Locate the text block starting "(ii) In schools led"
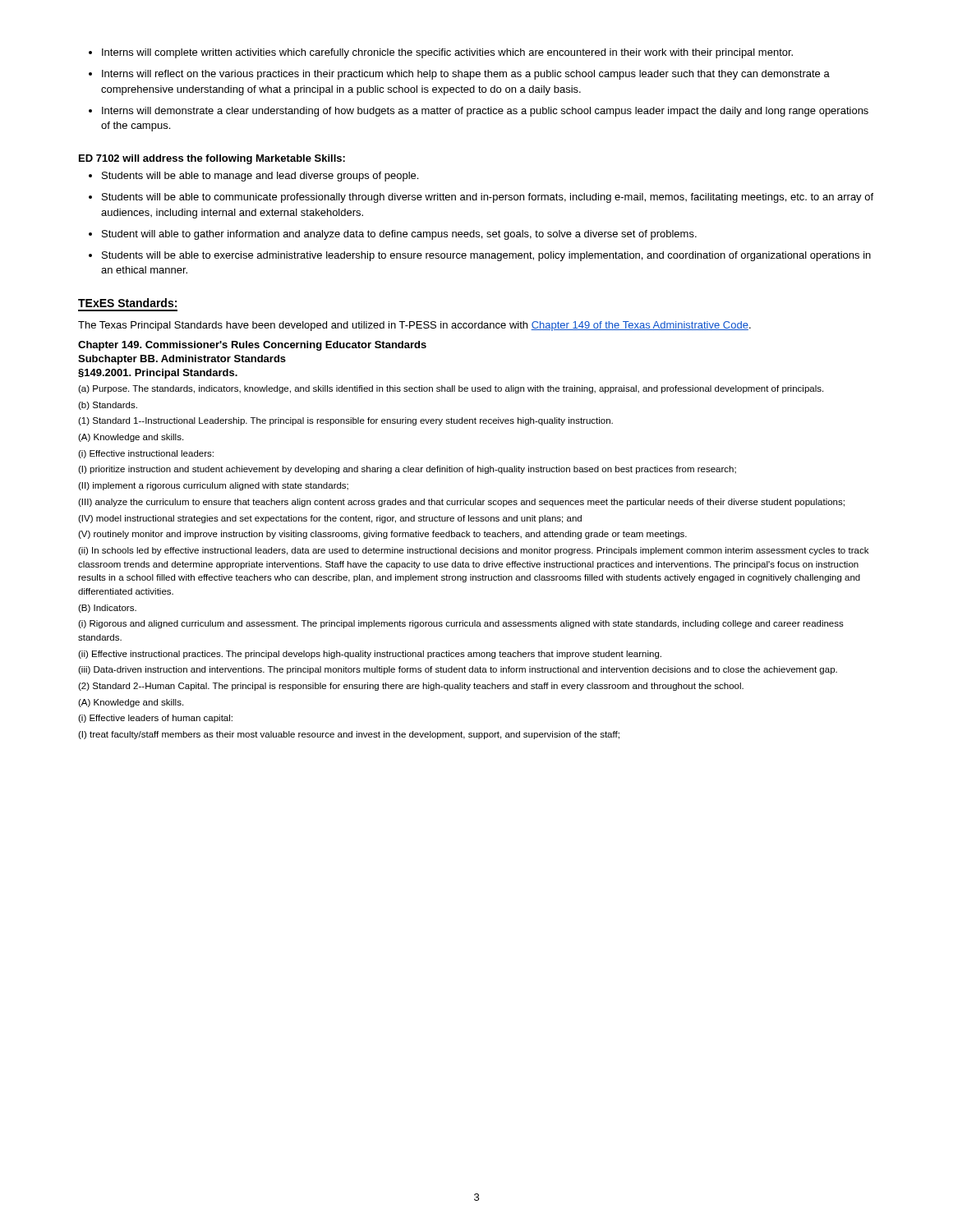This screenshot has height=1232, width=953. coord(473,571)
